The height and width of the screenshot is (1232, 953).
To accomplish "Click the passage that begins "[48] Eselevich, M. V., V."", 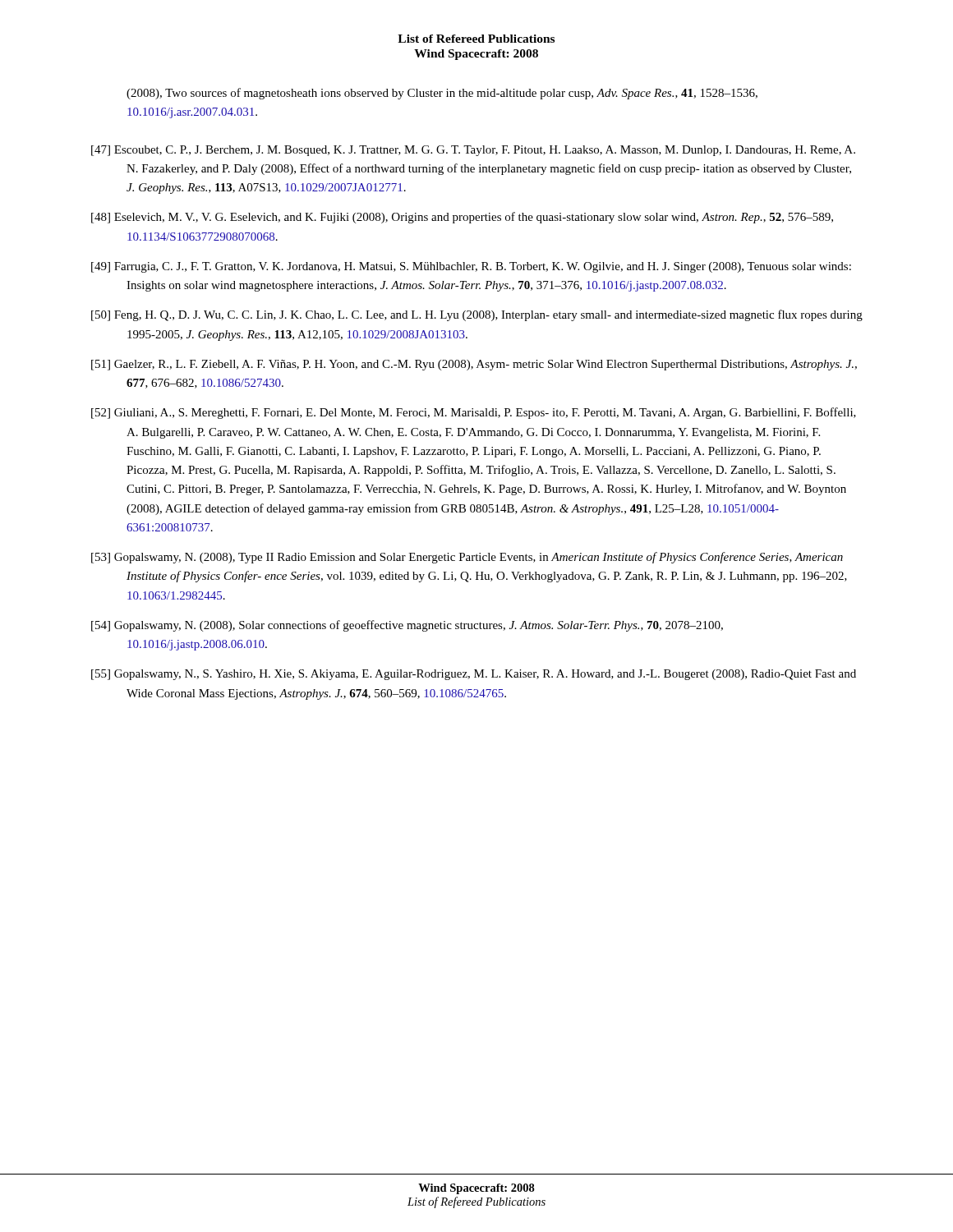I will pyautogui.click(x=462, y=227).
